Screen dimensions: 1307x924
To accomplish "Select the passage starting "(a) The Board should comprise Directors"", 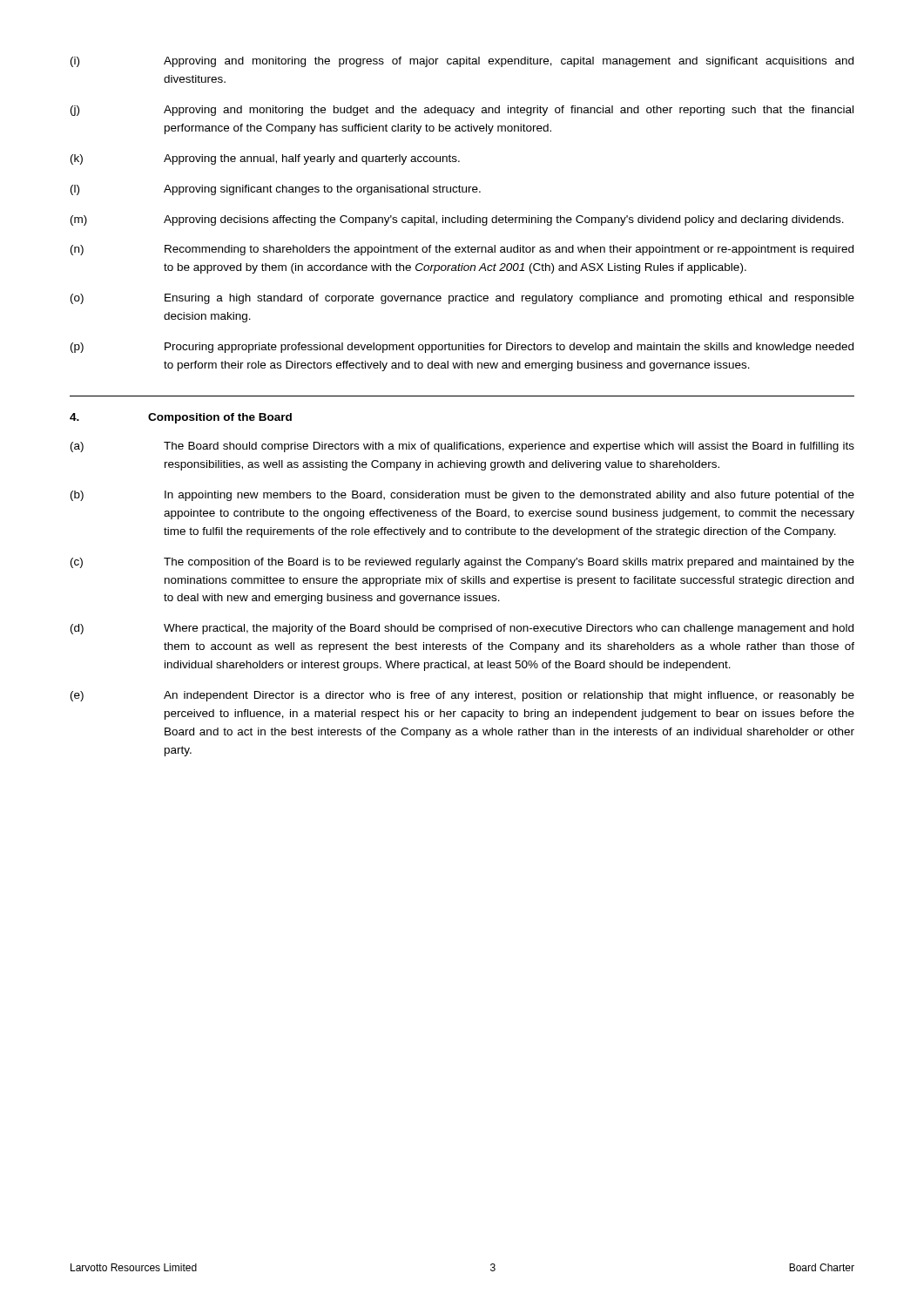I will point(462,456).
